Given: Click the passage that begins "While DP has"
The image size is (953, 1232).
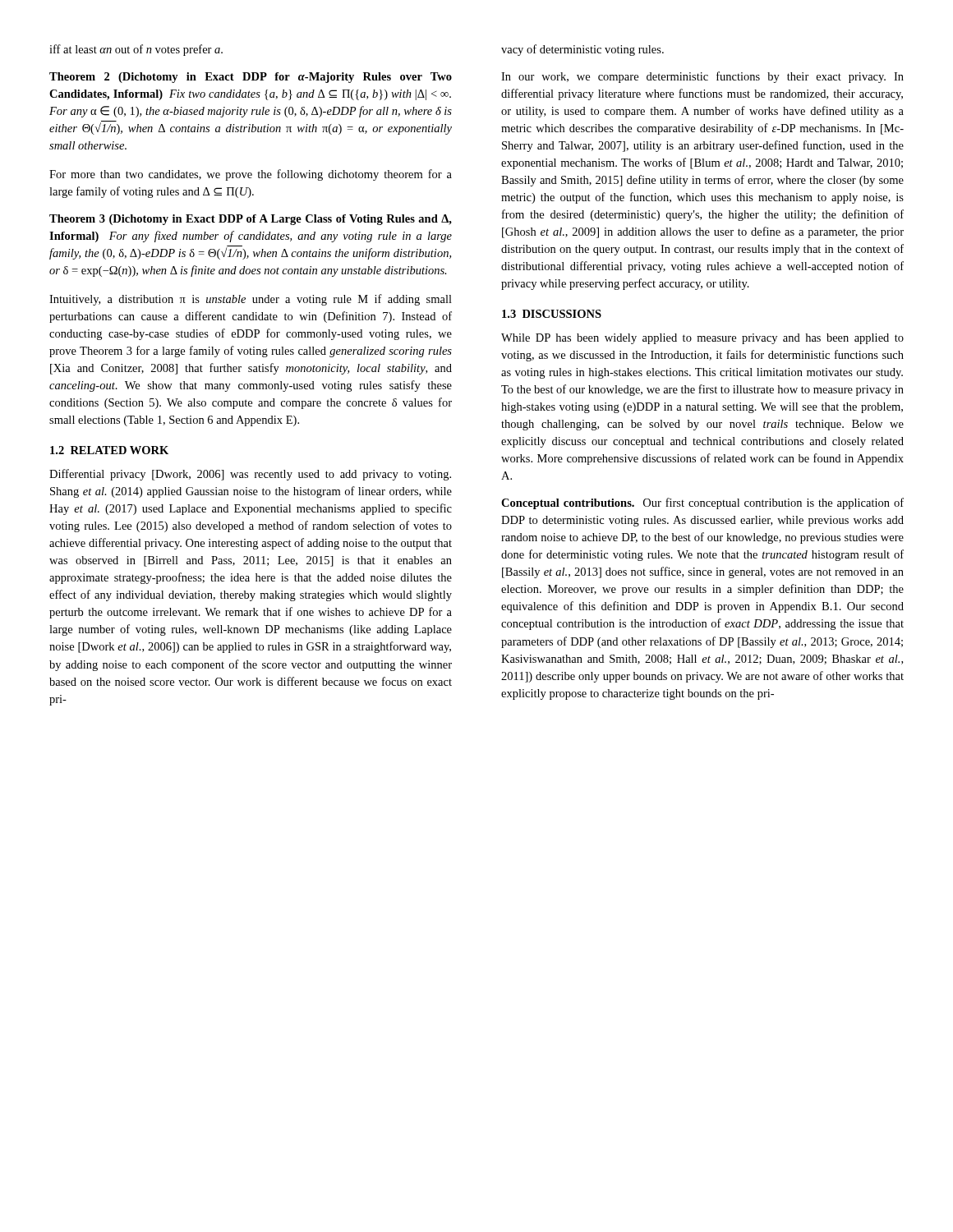Looking at the screenshot, I should 702,407.
